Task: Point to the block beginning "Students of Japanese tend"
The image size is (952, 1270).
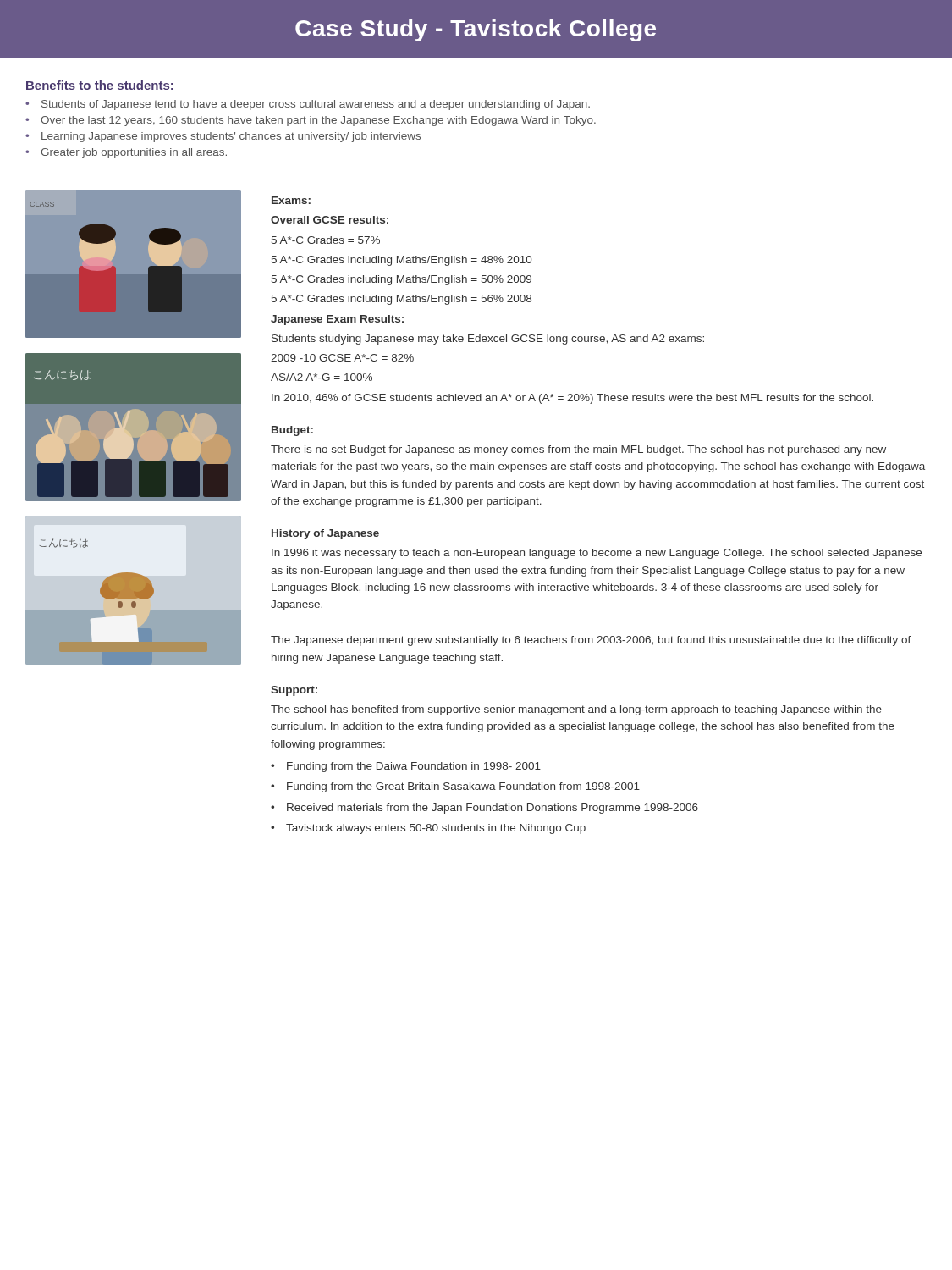Action: pyautogui.click(x=316, y=104)
